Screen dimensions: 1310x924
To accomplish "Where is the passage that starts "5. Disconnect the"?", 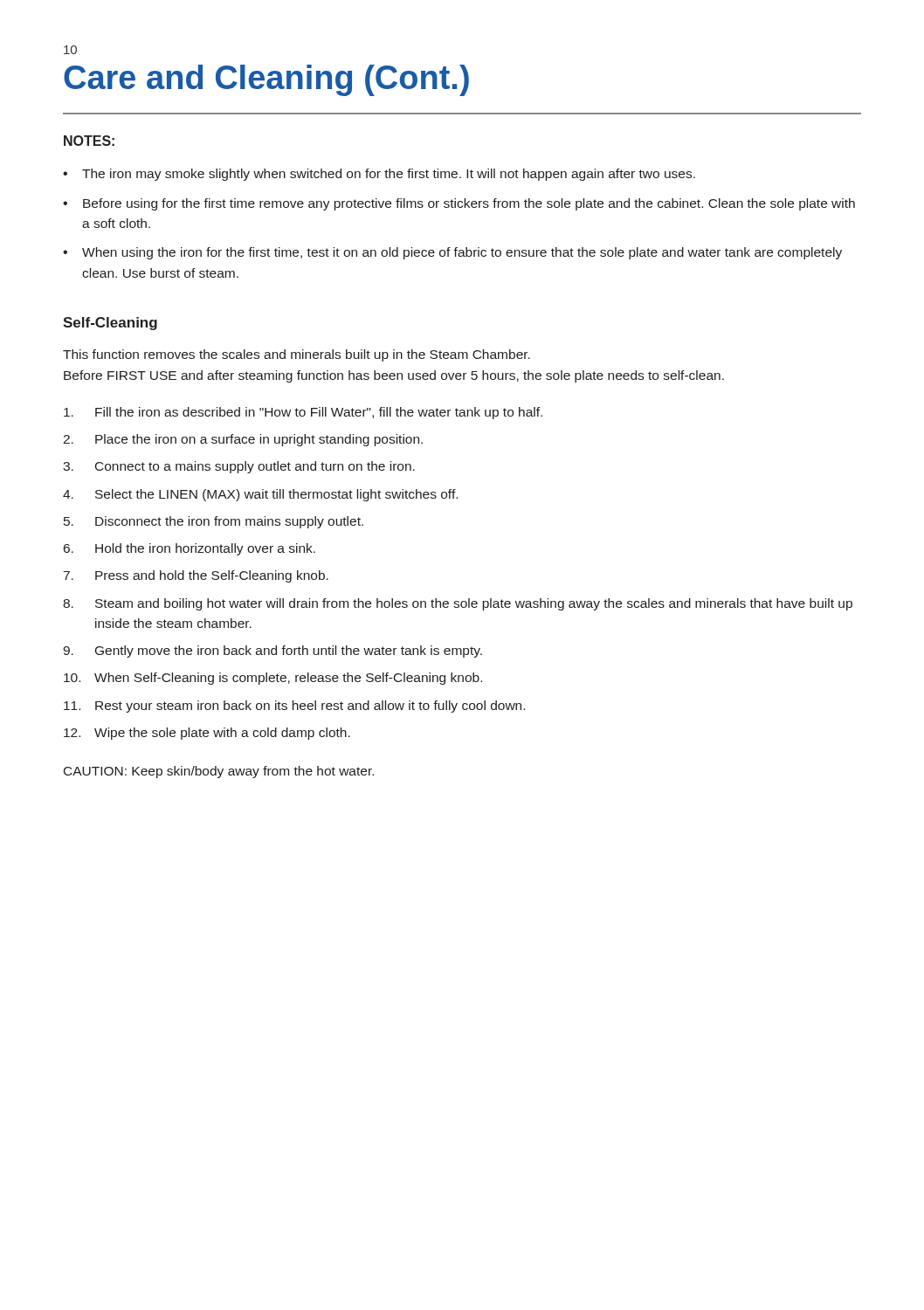I will (214, 521).
